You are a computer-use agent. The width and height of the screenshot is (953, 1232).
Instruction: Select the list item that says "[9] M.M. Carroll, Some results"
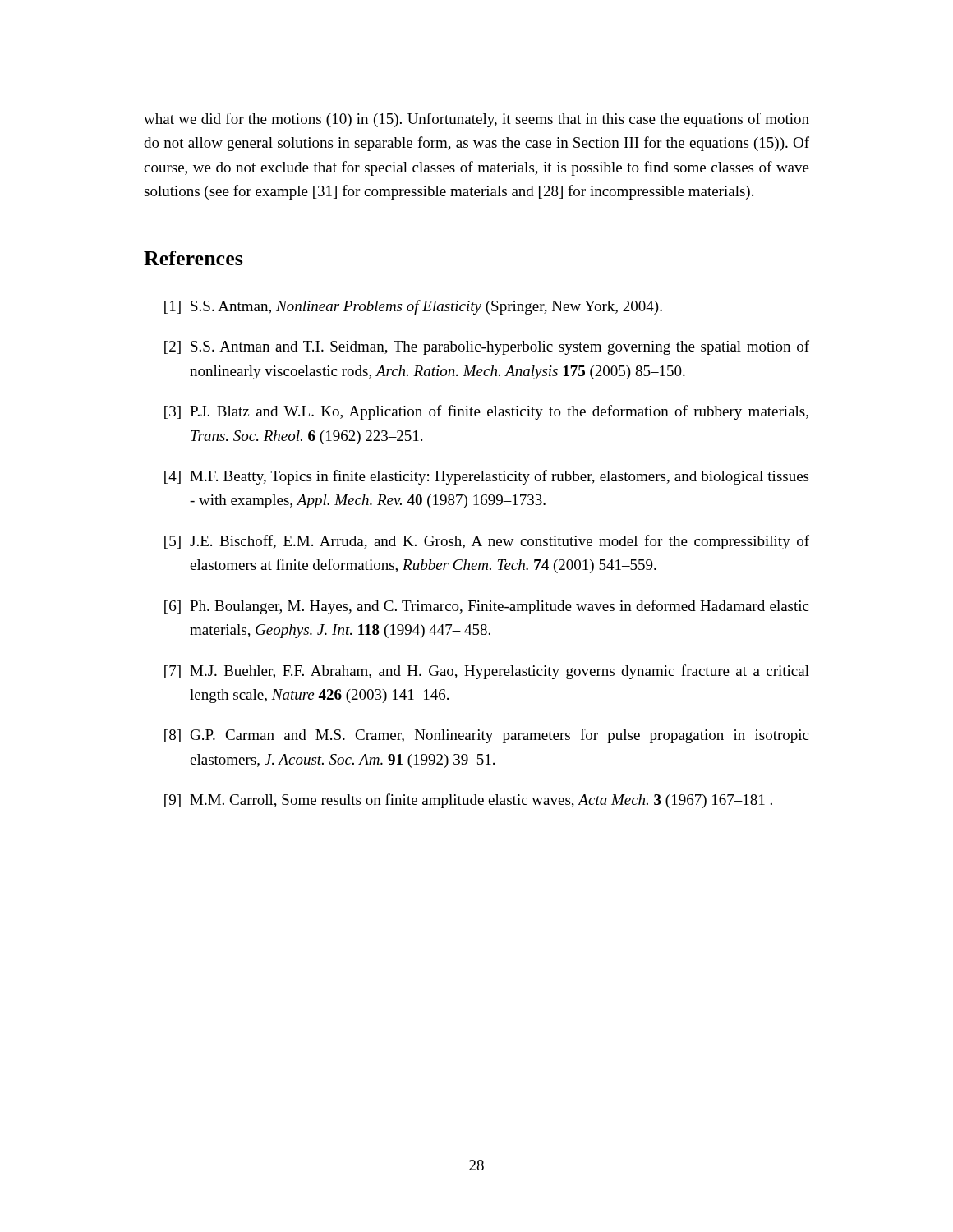coord(476,800)
